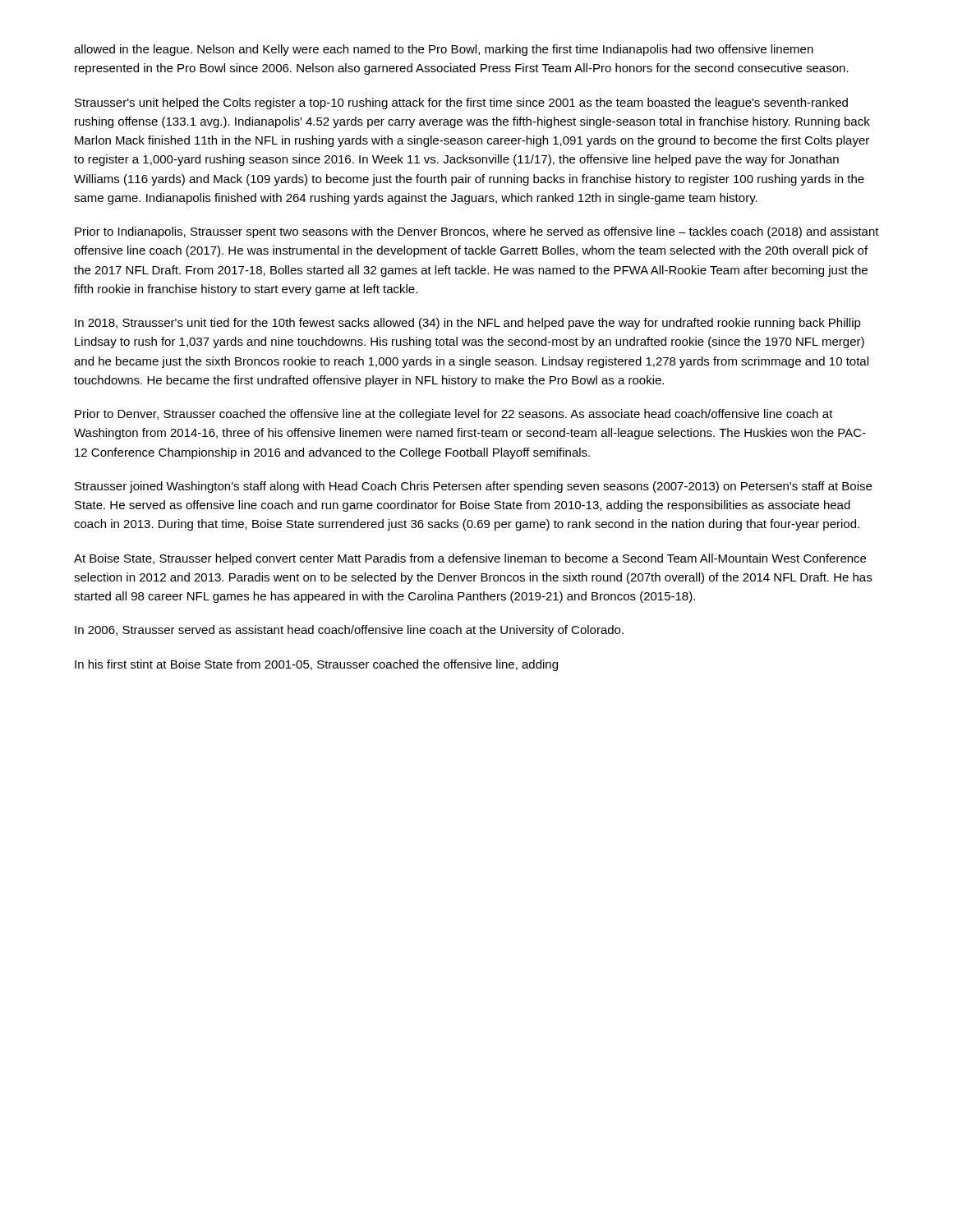Select the text block that says "Strausser joined Washington's staff along with"
The image size is (953, 1232).
[x=473, y=505]
